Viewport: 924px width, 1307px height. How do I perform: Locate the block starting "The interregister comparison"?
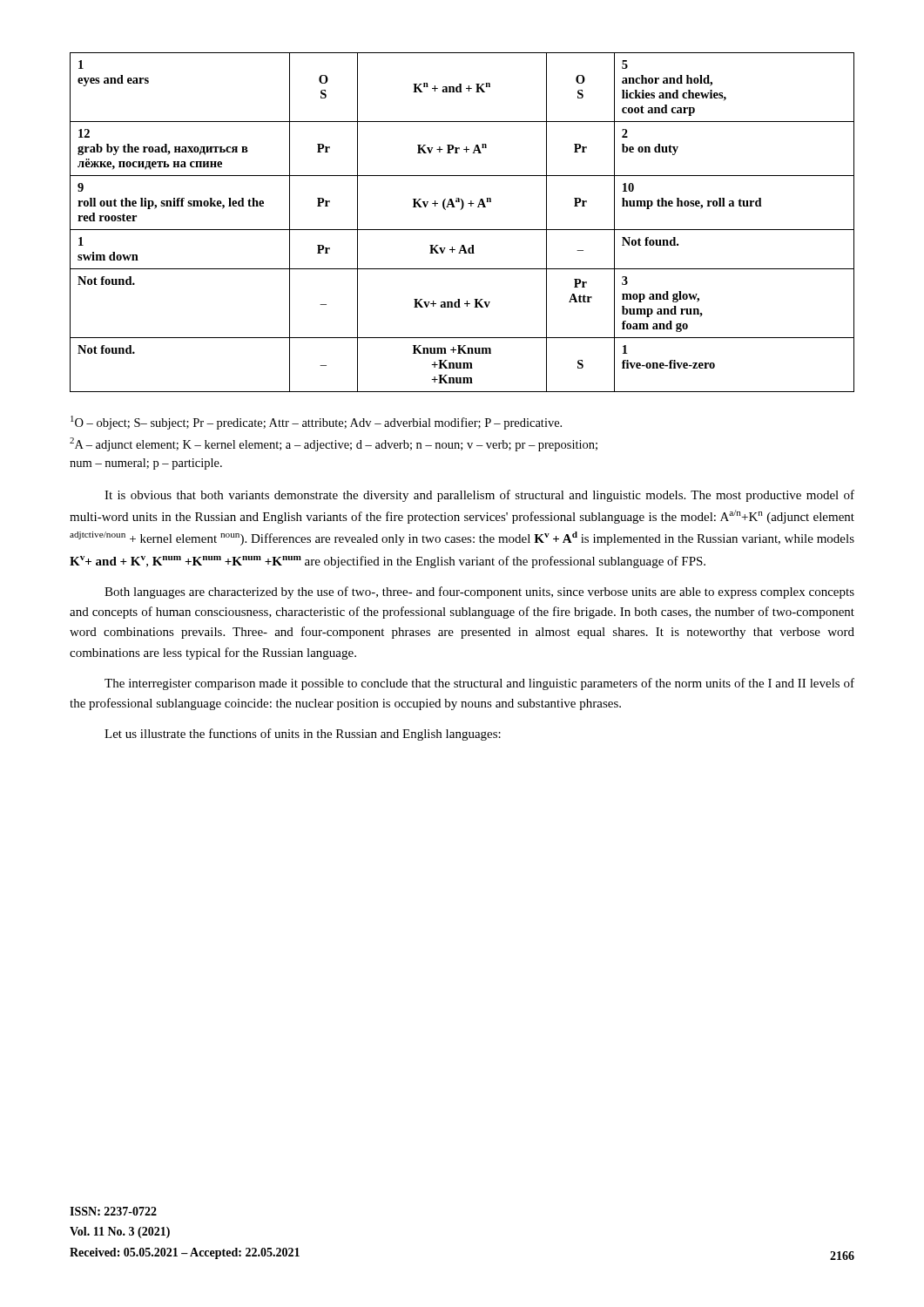(462, 693)
